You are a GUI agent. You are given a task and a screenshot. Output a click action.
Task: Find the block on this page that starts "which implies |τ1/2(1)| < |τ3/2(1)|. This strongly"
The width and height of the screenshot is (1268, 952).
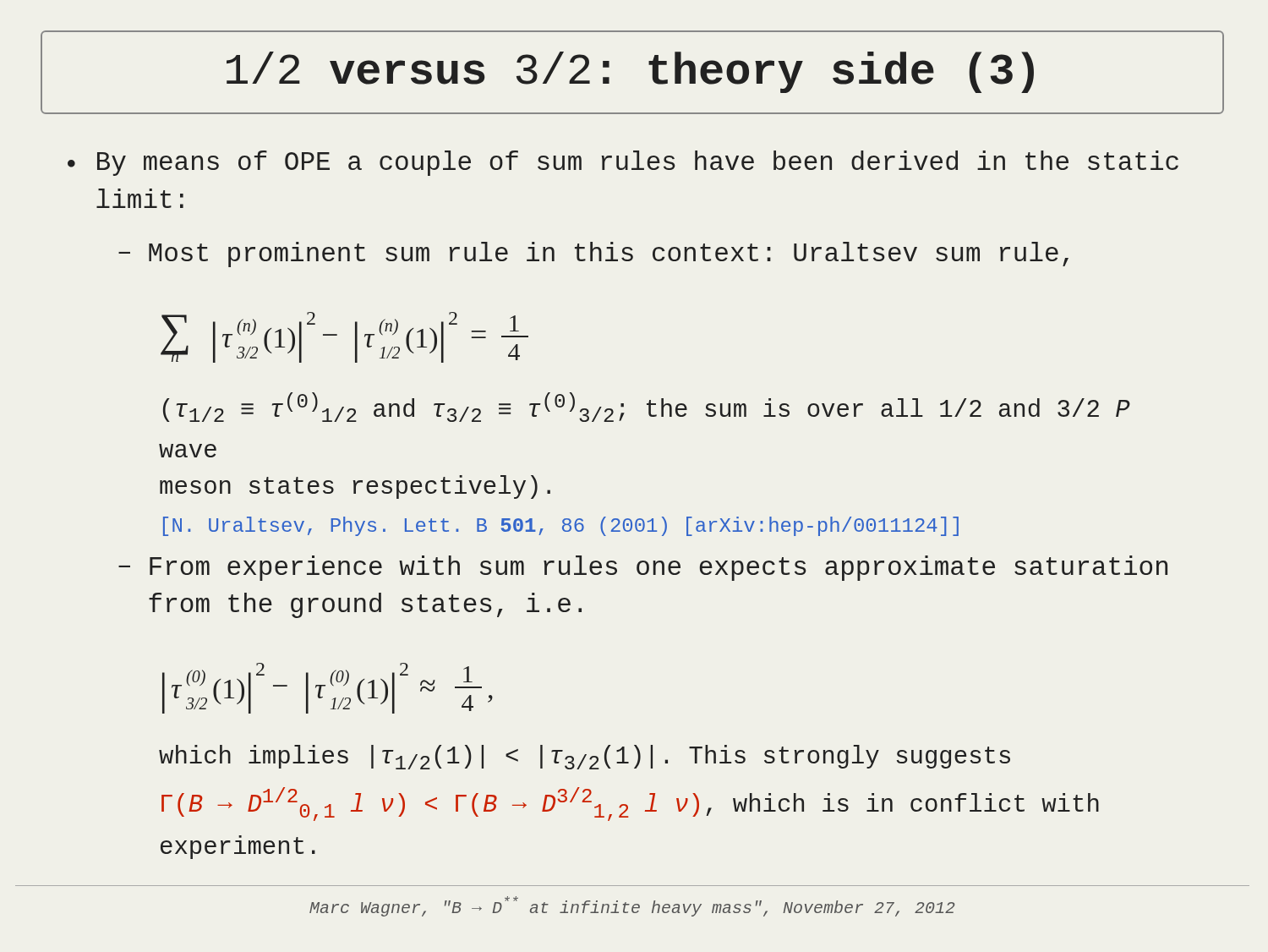pyautogui.click(x=630, y=803)
